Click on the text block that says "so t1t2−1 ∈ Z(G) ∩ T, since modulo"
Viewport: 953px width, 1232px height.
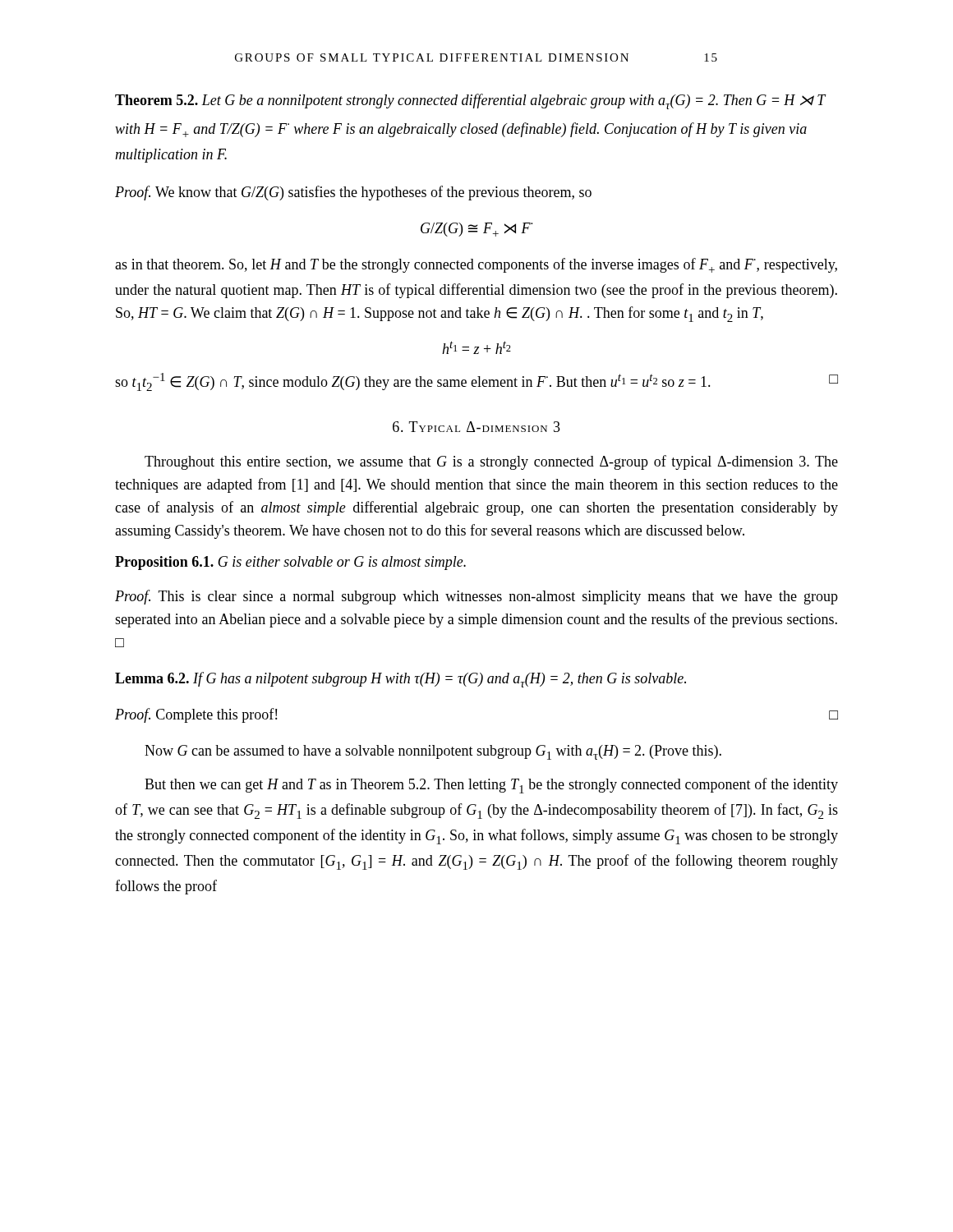(476, 382)
